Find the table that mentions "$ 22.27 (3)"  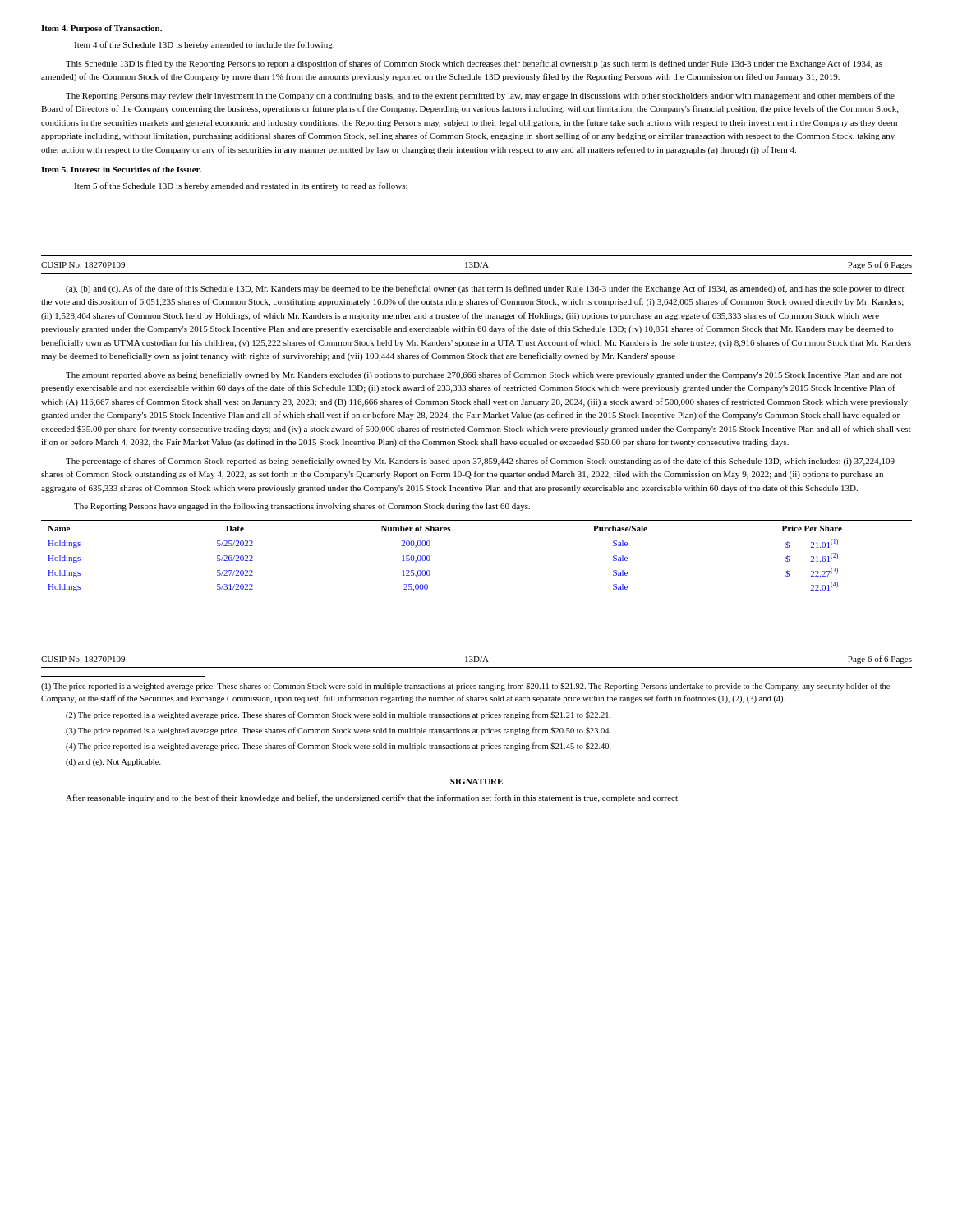[476, 557]
